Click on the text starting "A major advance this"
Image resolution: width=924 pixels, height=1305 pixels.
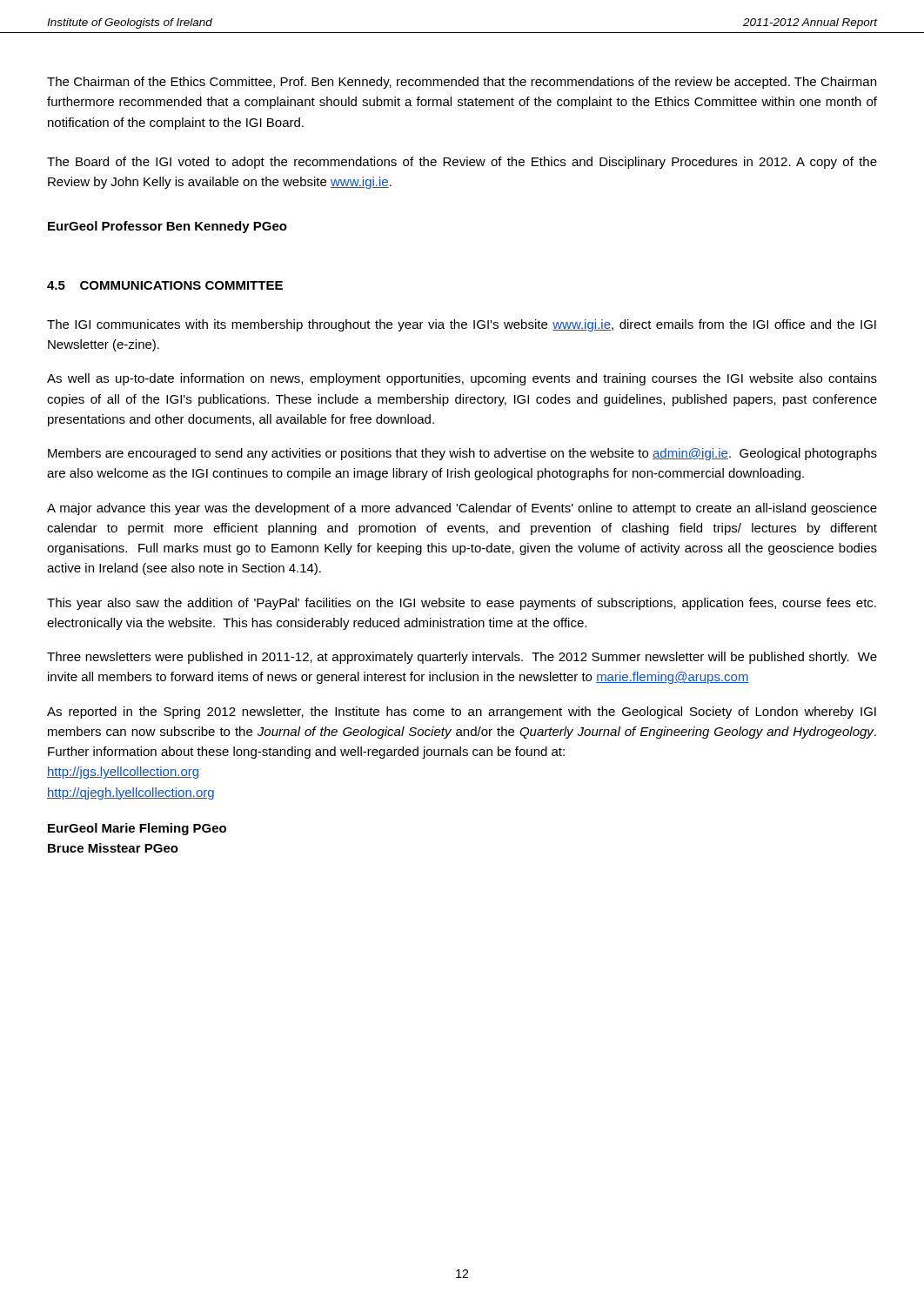tap(462, 538)
